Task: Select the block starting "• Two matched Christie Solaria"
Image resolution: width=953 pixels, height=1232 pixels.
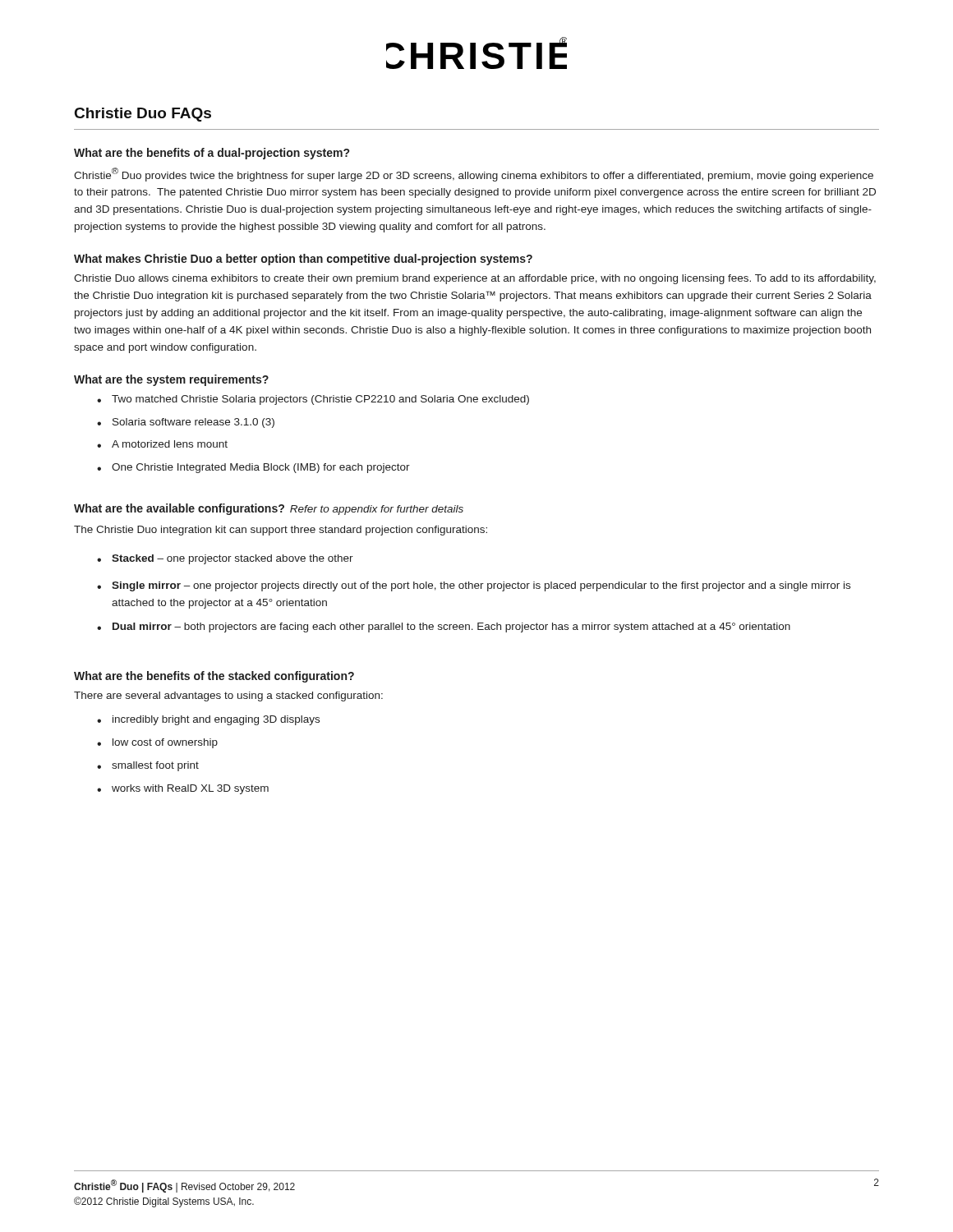Action: tap(488, 401)
